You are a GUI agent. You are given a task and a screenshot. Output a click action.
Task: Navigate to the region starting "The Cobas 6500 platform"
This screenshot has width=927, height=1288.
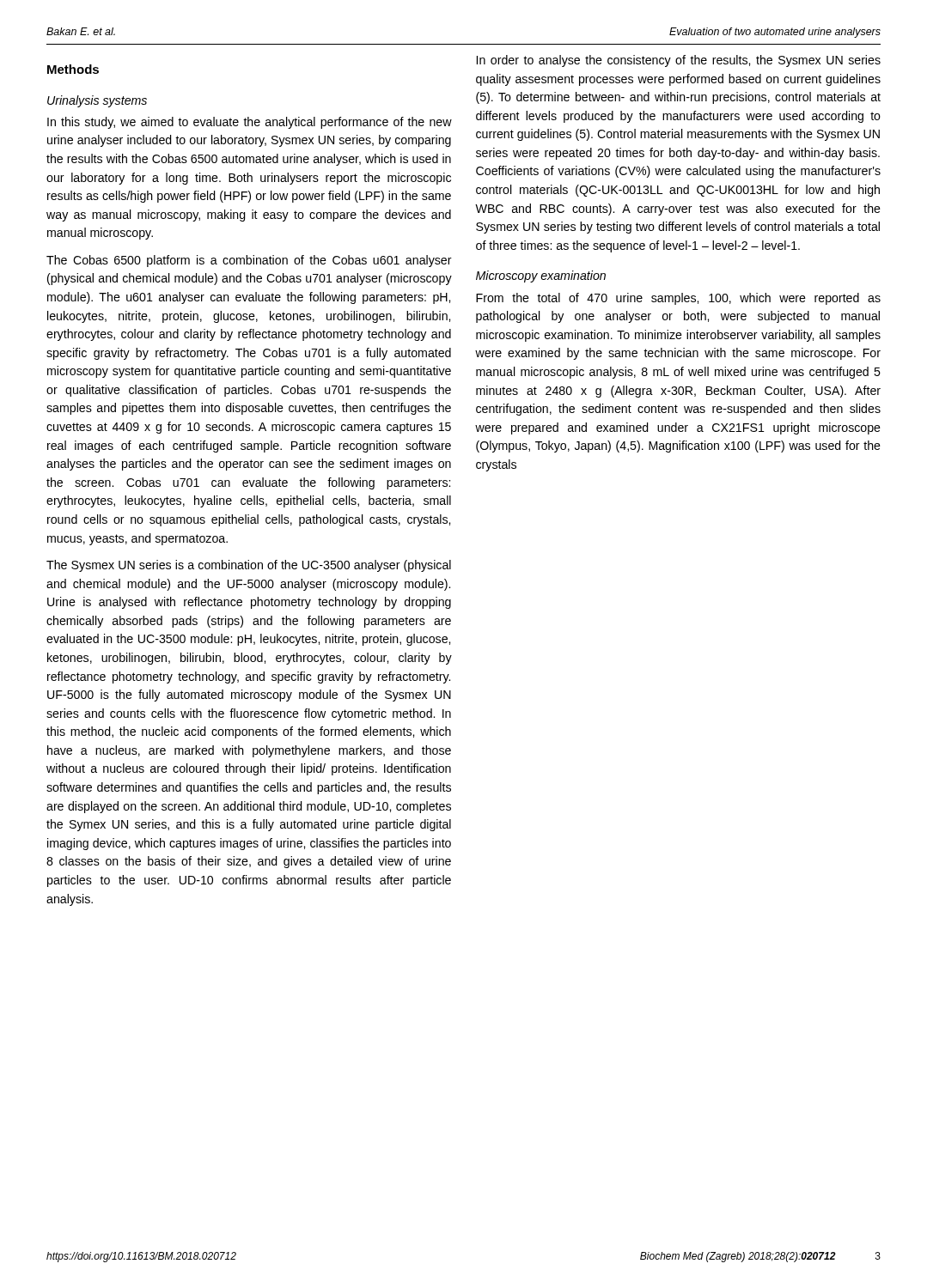[249, 400]
